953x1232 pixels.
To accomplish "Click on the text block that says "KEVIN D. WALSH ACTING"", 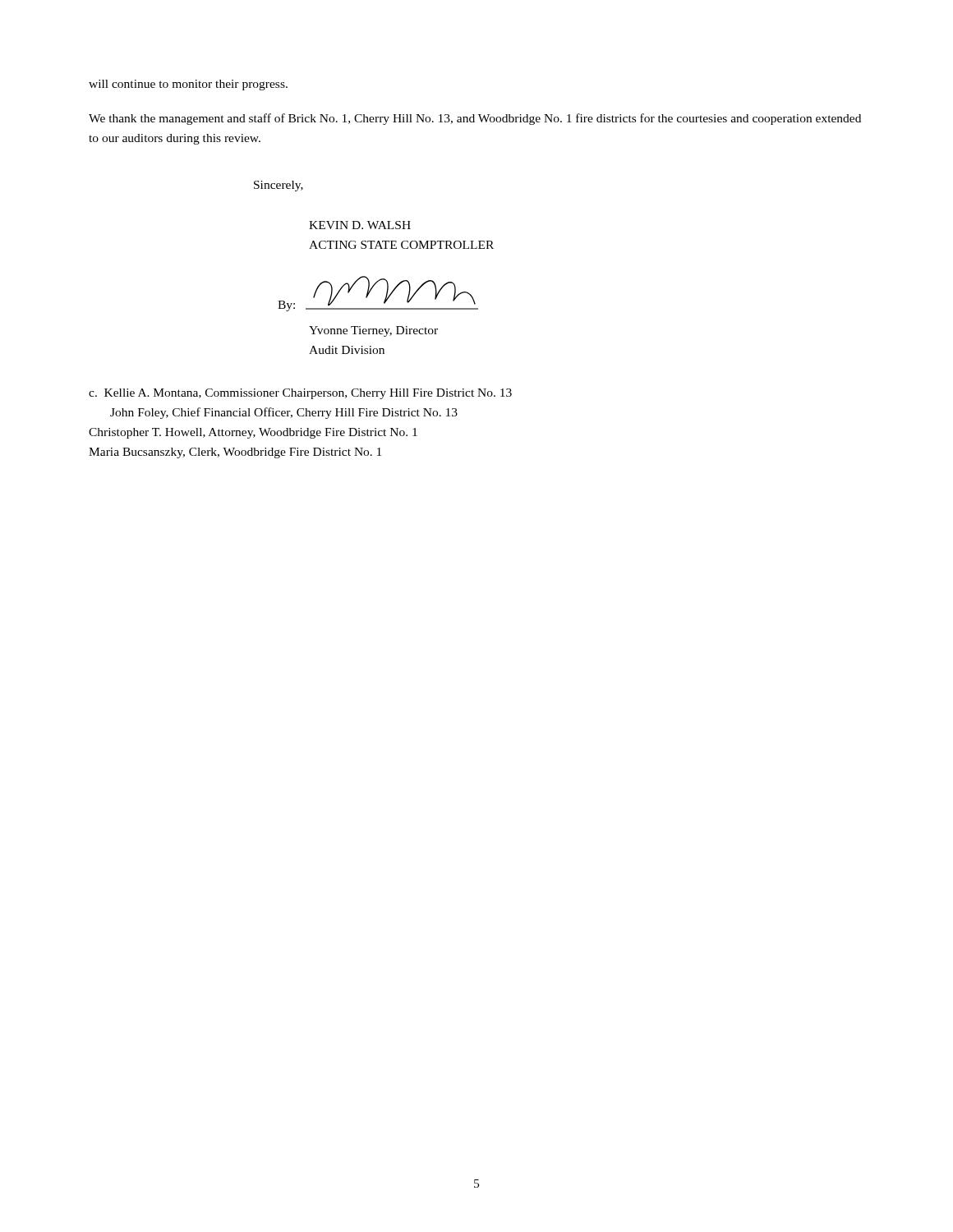I will (x=401, y=235).
